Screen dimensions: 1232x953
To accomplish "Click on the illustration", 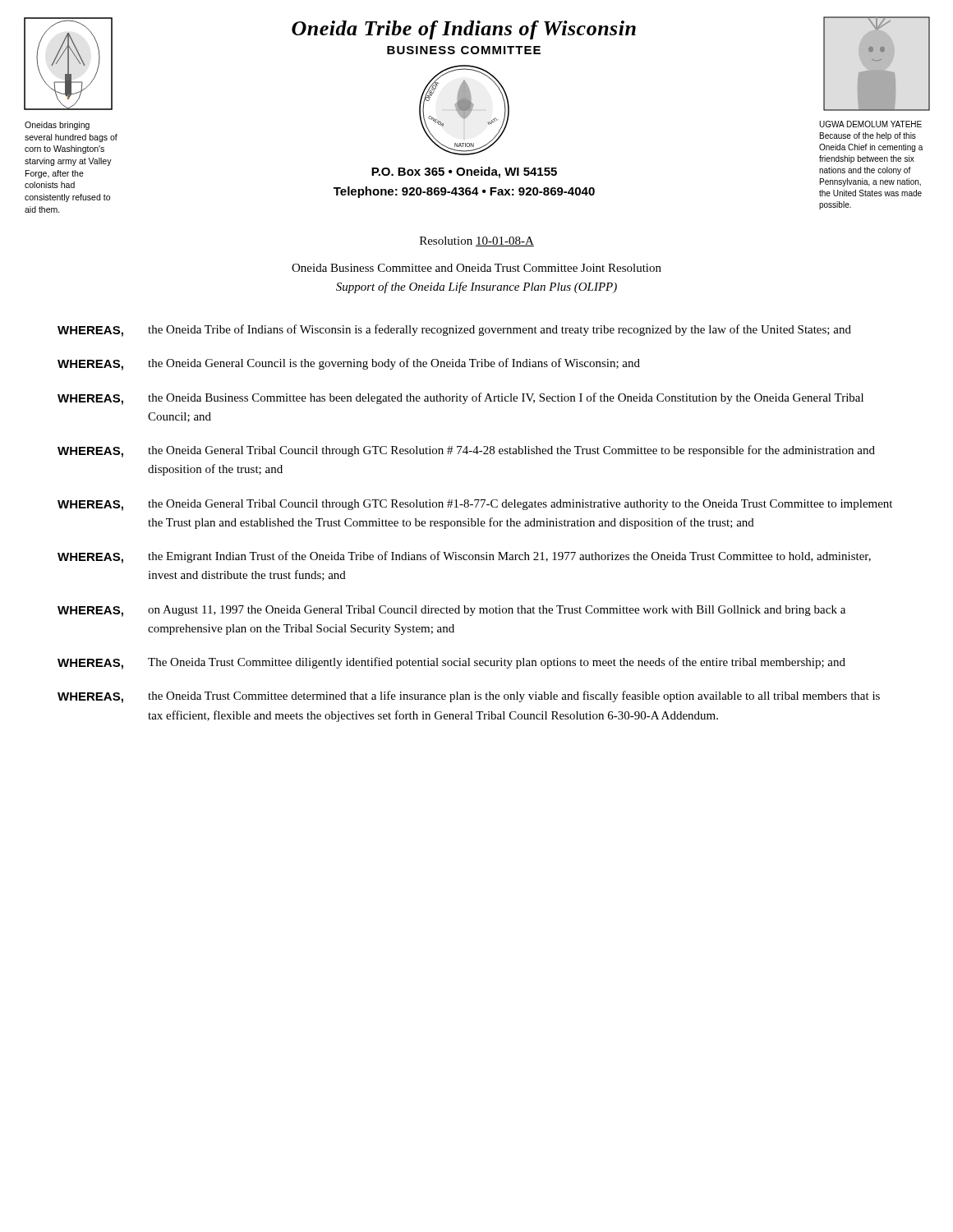I will (877, 64).
